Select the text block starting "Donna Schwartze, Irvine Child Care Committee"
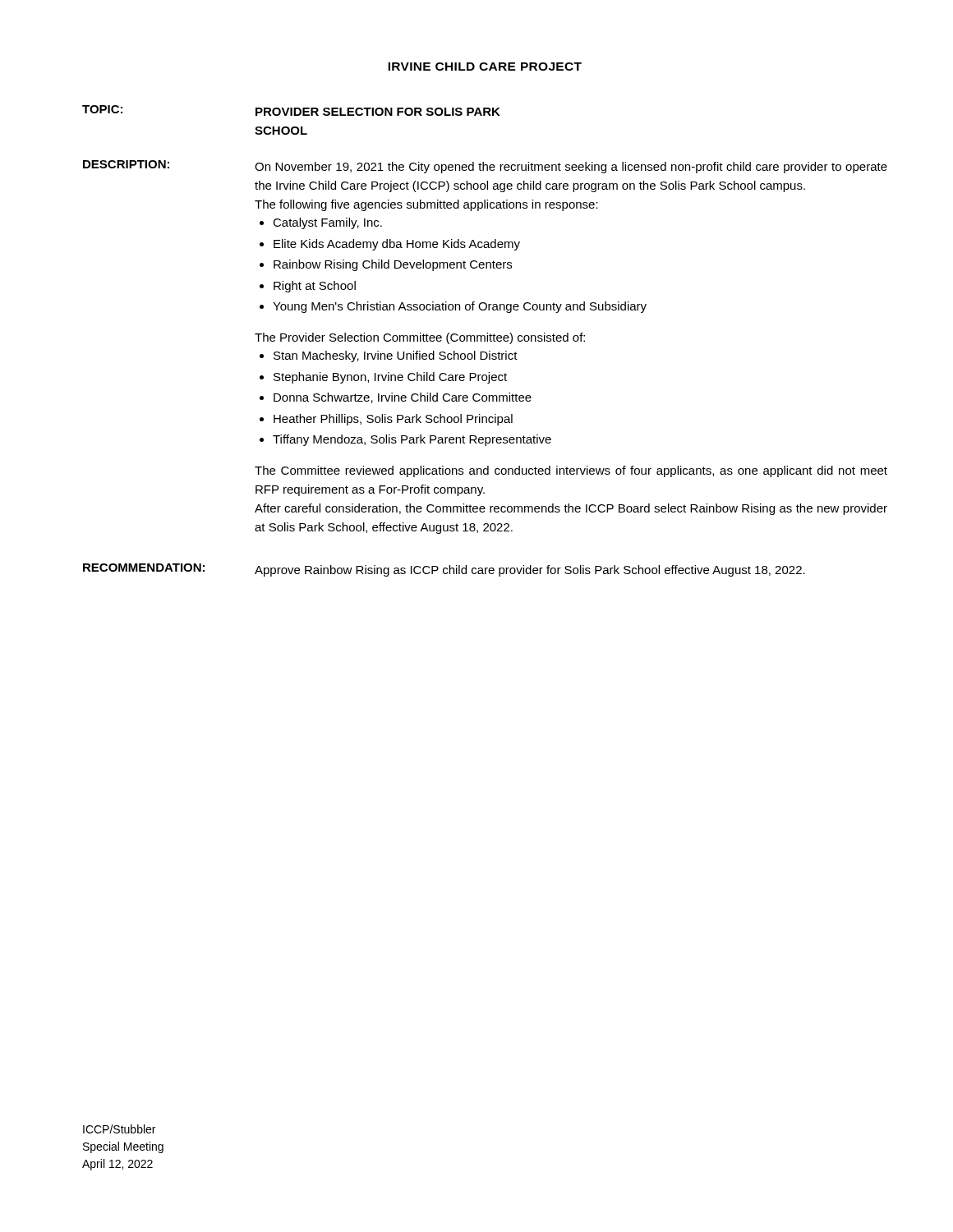The width and height of the screenshot is (953, 1232). point(402,397)
